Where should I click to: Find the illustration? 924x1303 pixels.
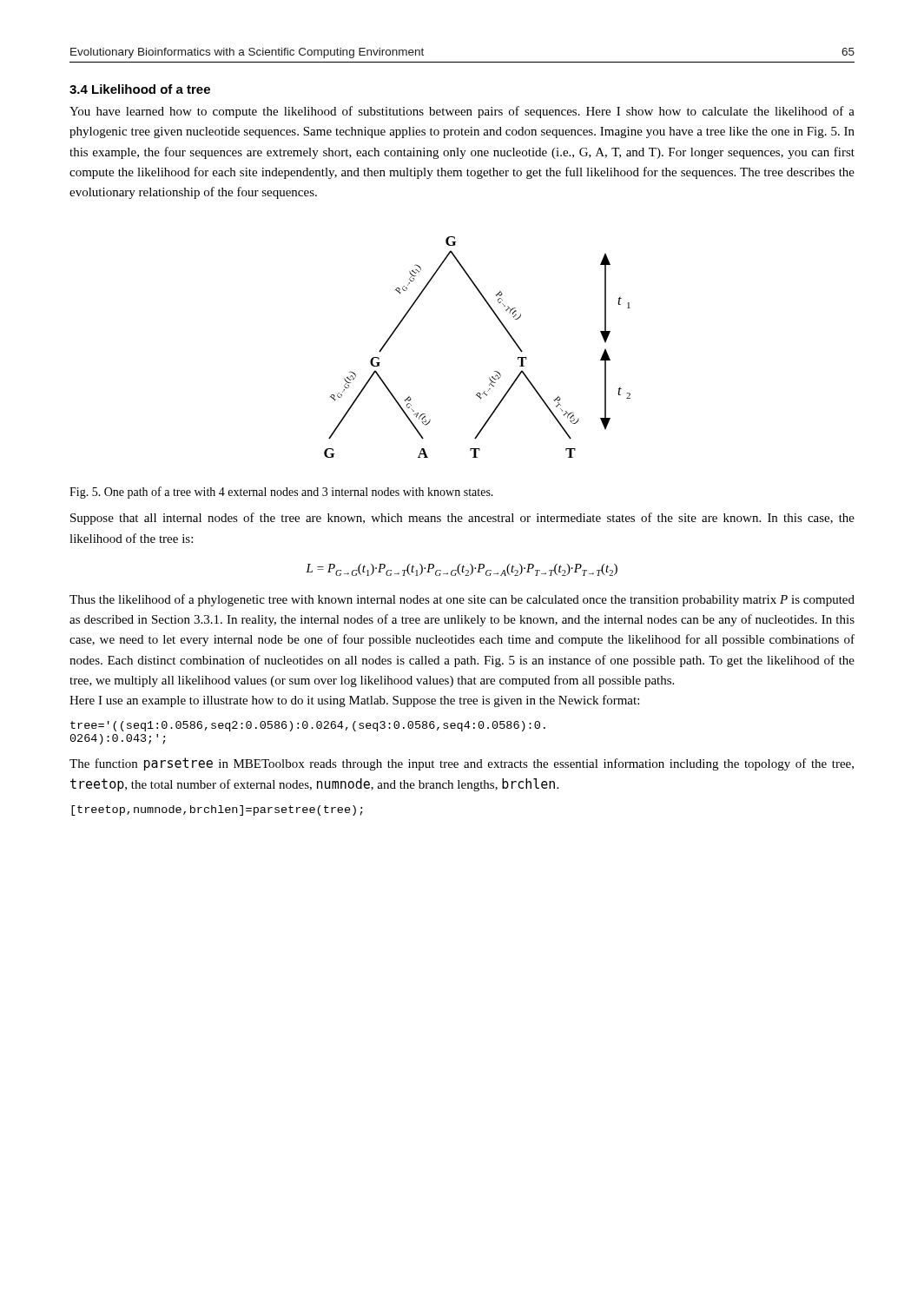pos(462,349)
